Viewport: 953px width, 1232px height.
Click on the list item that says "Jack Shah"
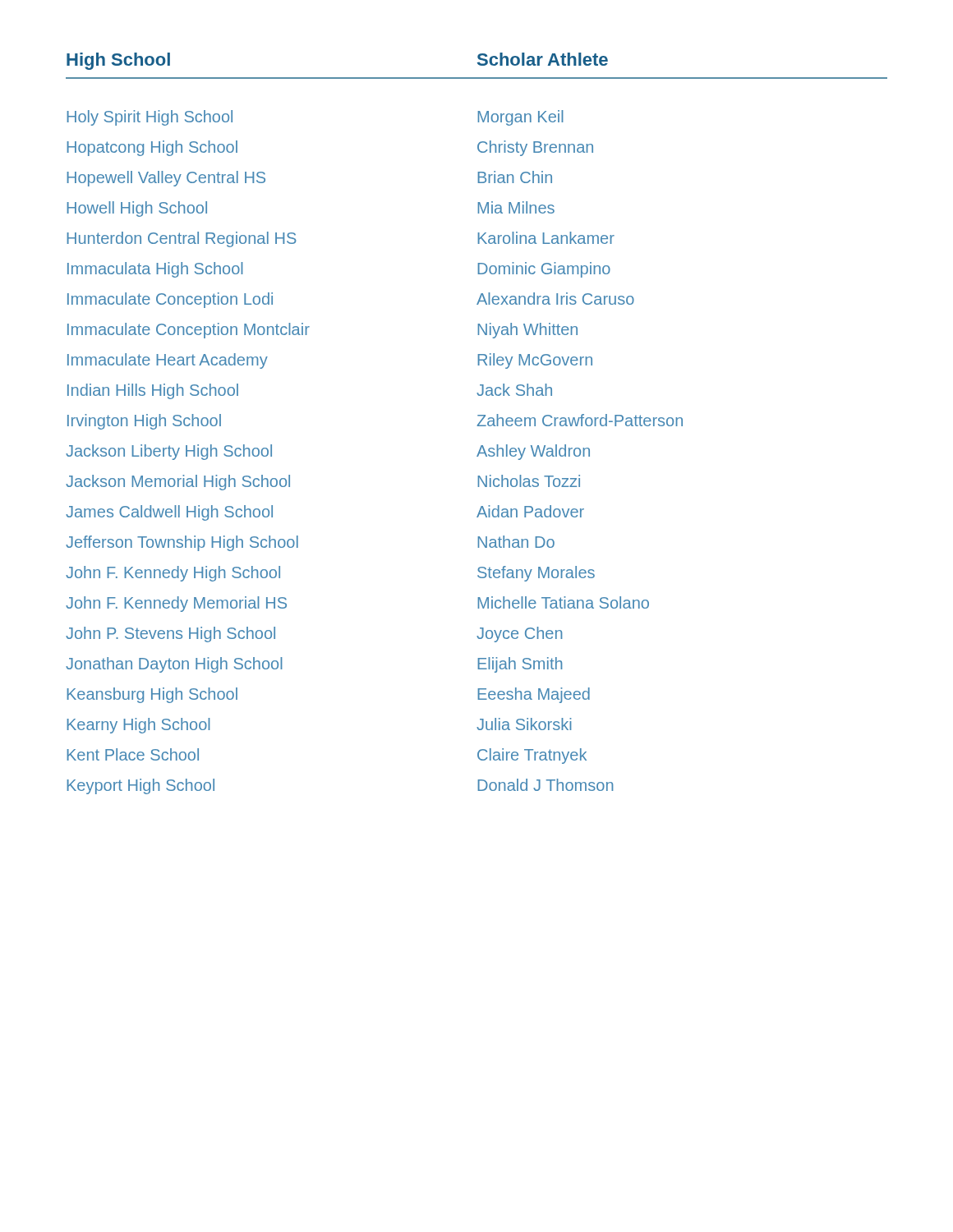pos(515,390)
